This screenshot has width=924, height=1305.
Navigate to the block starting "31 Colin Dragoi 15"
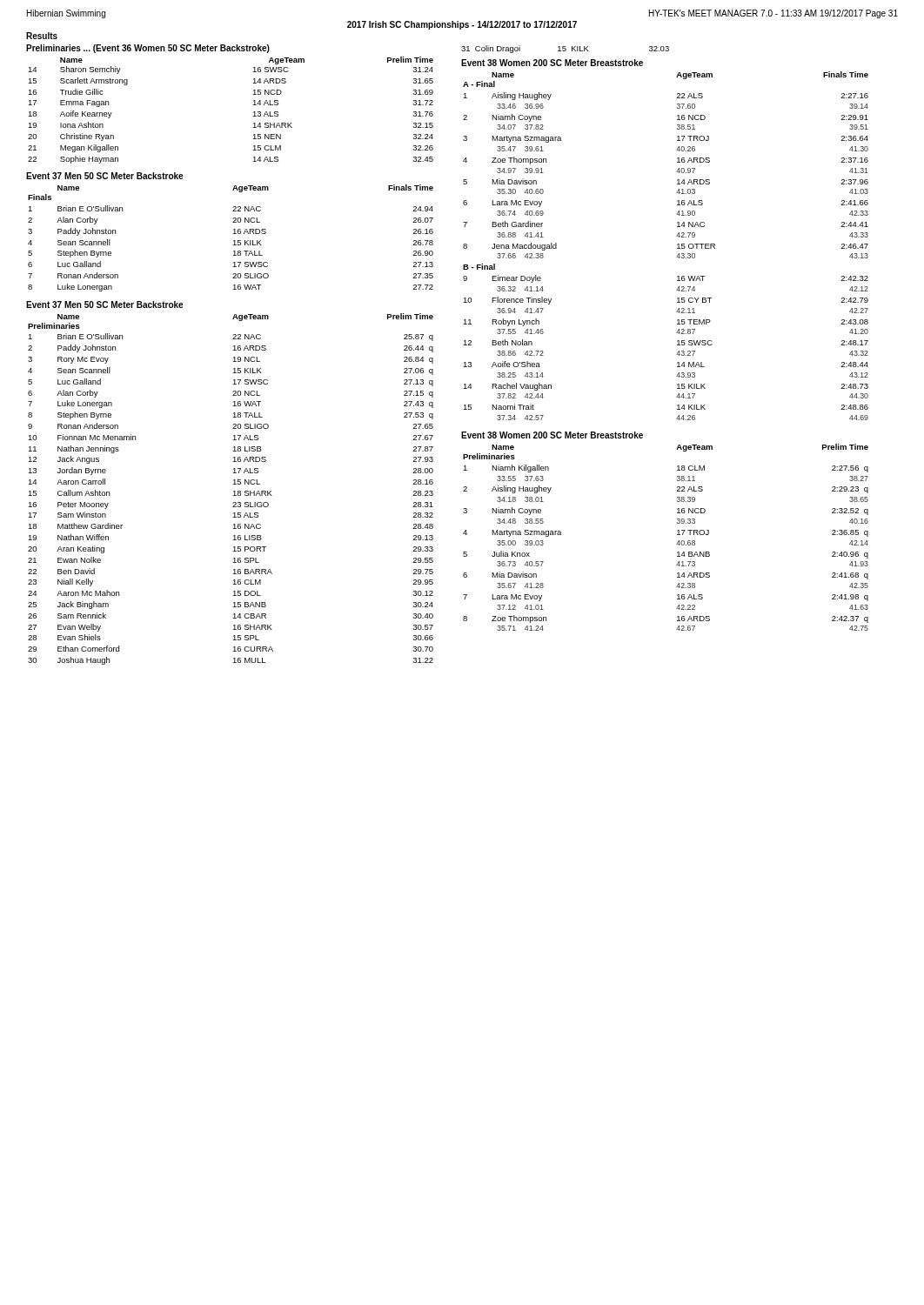tap(565, 48)
